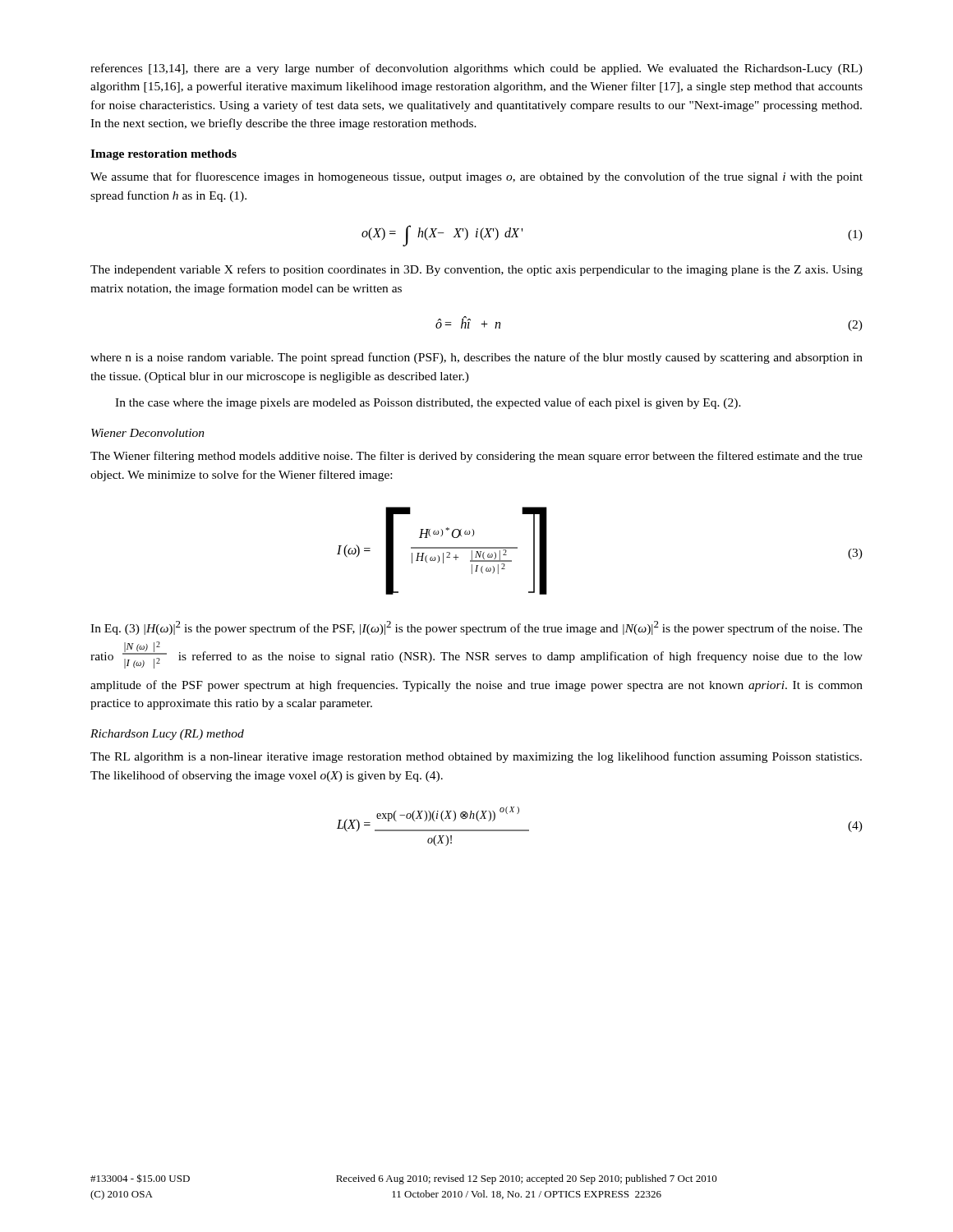
Task: Where is the passage that starts "The Wiener filtering method models additive"?
Action: (476, 465)
